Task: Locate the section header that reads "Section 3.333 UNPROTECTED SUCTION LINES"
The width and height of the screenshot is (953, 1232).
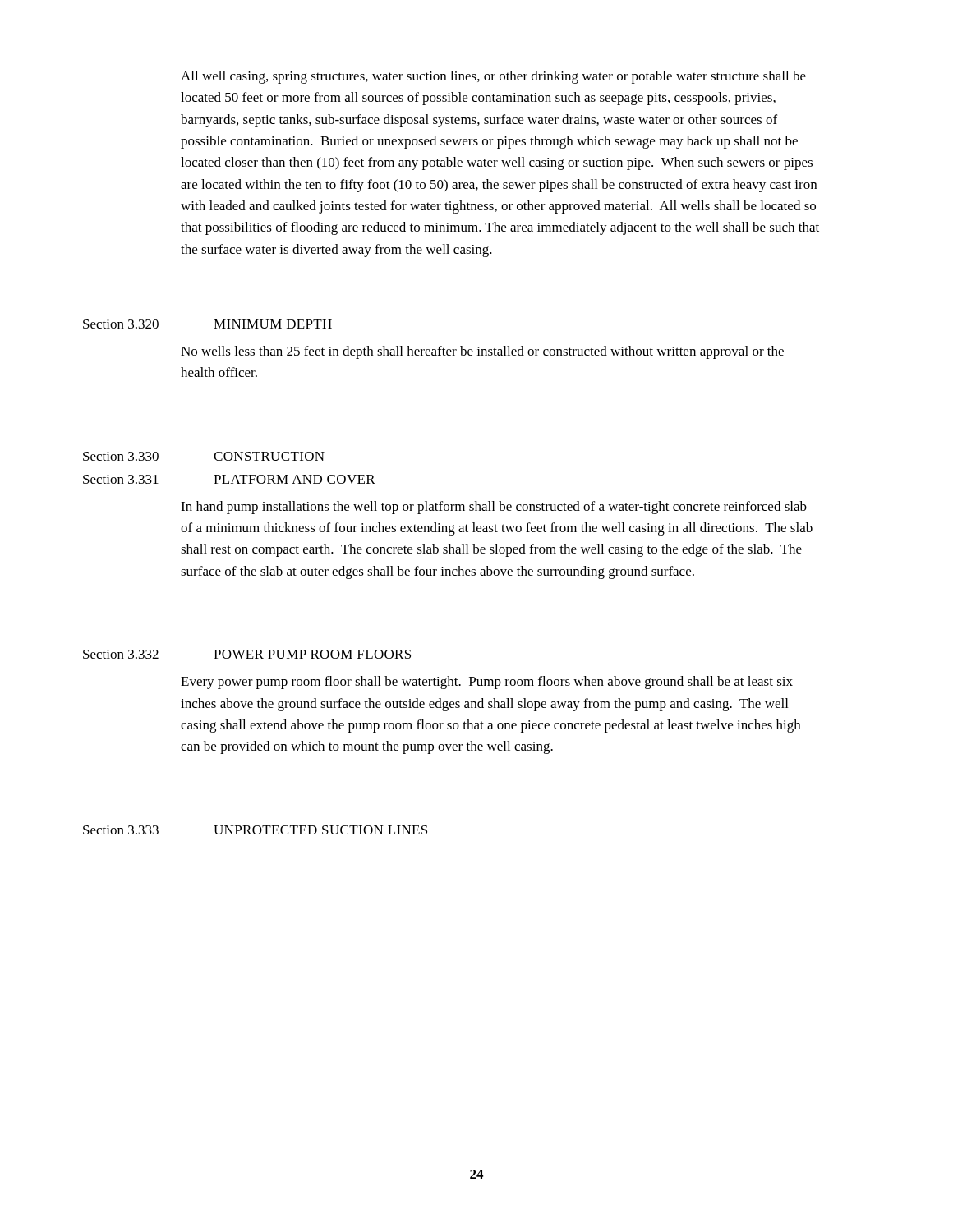Action: click(x=255, y=830)
